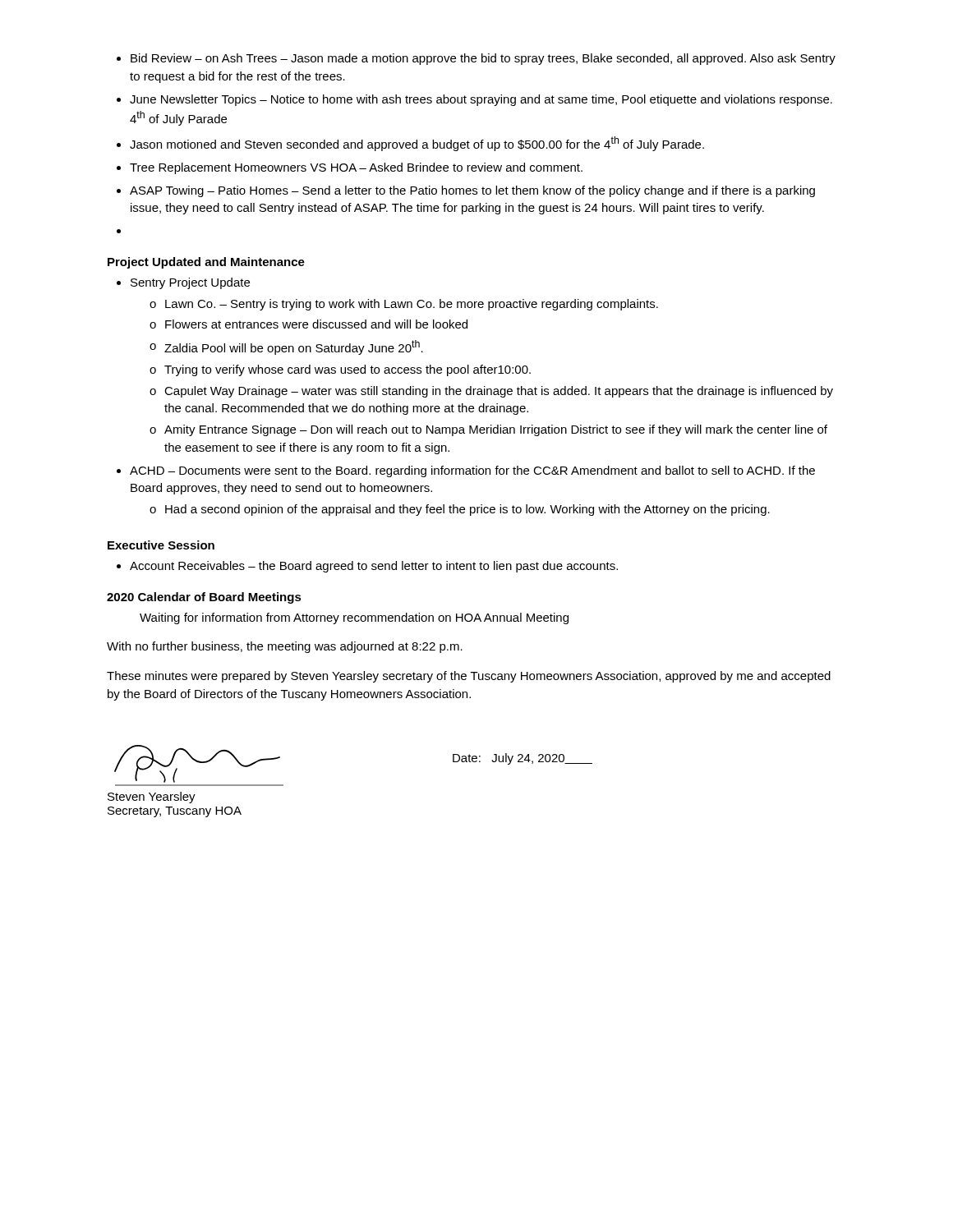The height and width of the screenshot is (1232, 953).
Task: Locate the text starting "Steven Yearsley"
Action: pos(151,796)
